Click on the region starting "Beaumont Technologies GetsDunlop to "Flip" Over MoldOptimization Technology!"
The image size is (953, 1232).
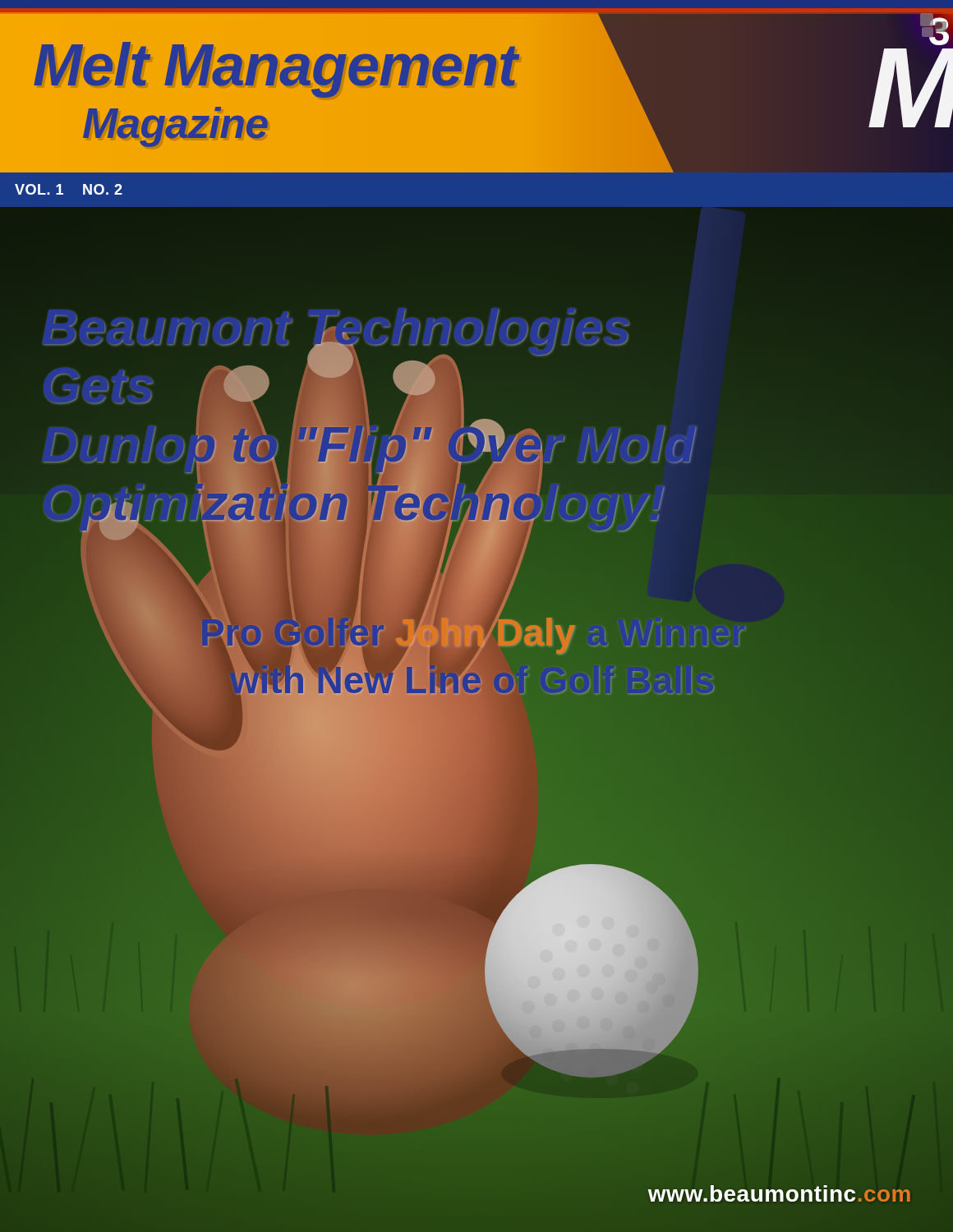pyautogui.click(x=368, y=414)
